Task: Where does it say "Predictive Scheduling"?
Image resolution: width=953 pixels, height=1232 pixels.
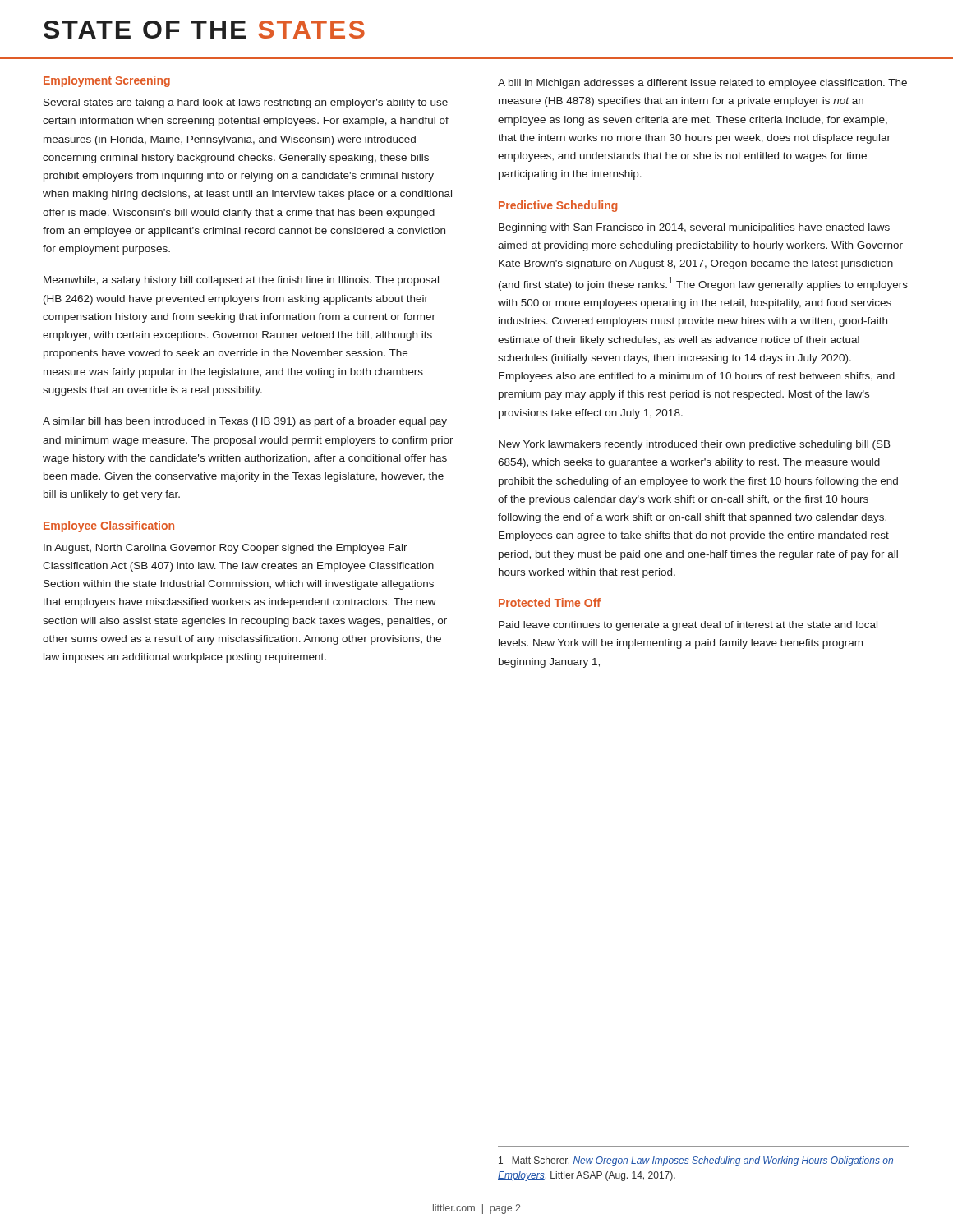Action: 558,205
